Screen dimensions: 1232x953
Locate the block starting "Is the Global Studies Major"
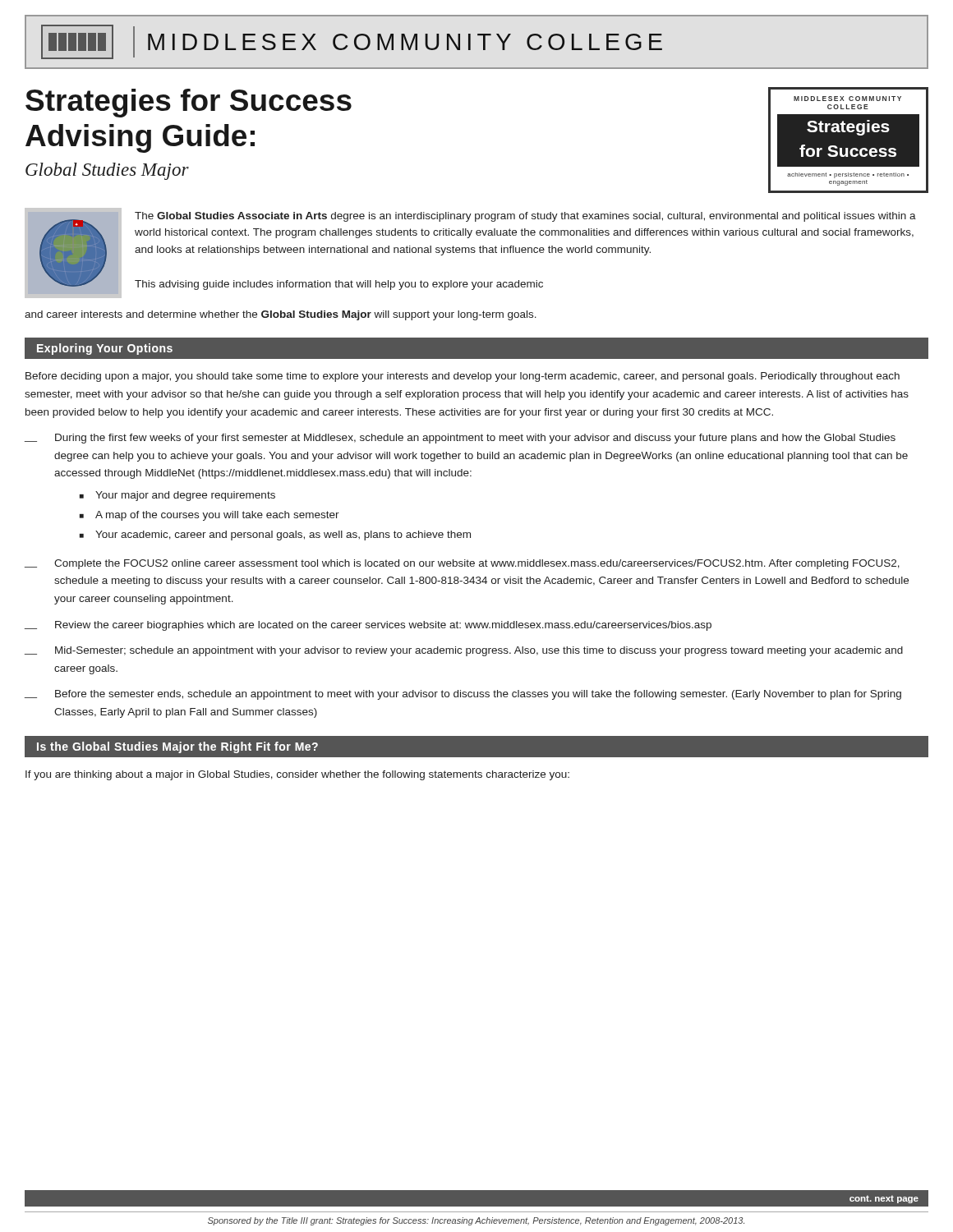coord(177,746)
